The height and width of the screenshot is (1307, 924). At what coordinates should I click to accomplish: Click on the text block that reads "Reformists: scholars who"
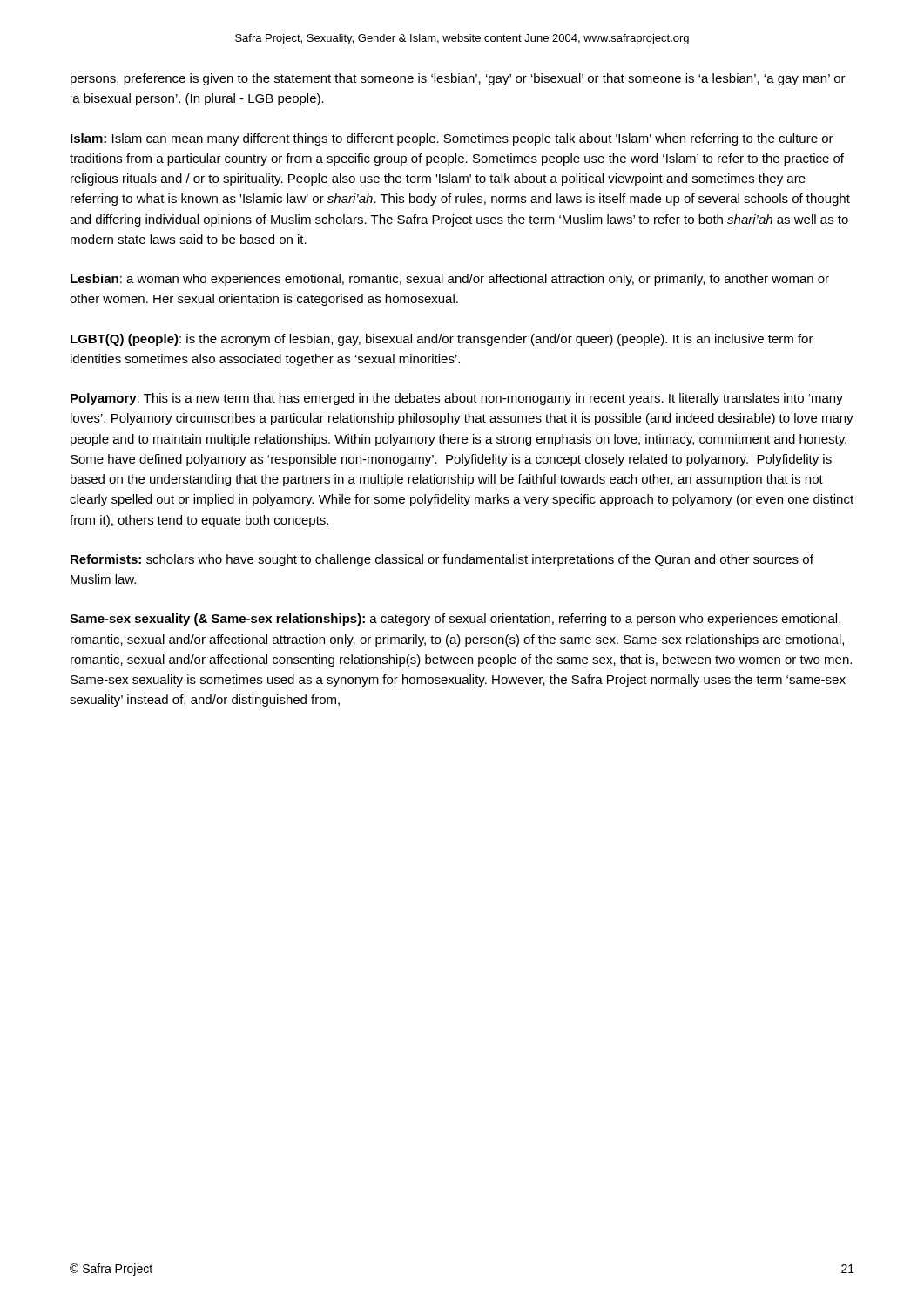441,569
